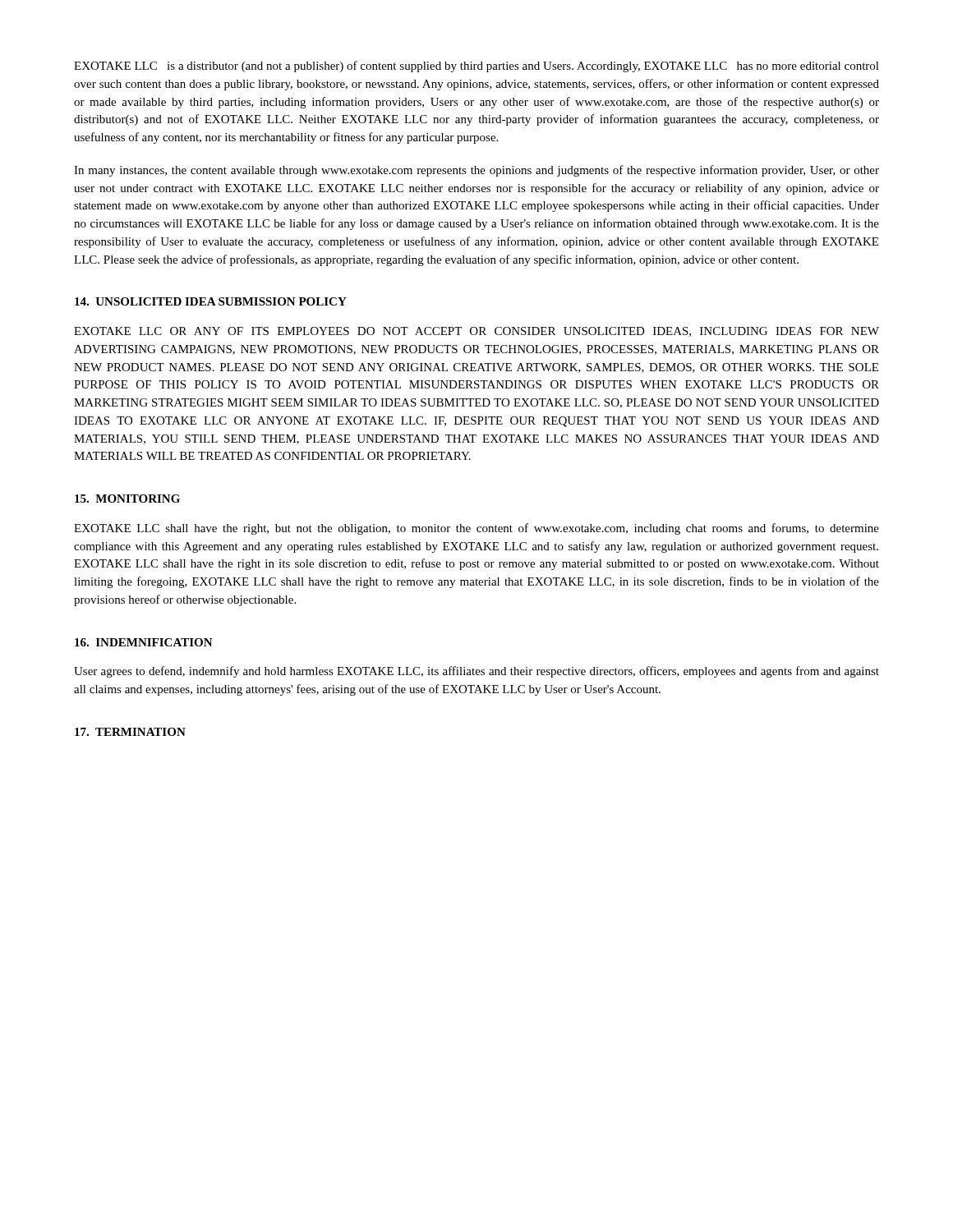Navigate to the block starting "16. INDEMNIFICATION"
Viewport: 953px width, 1232px height.
point(143,642)
